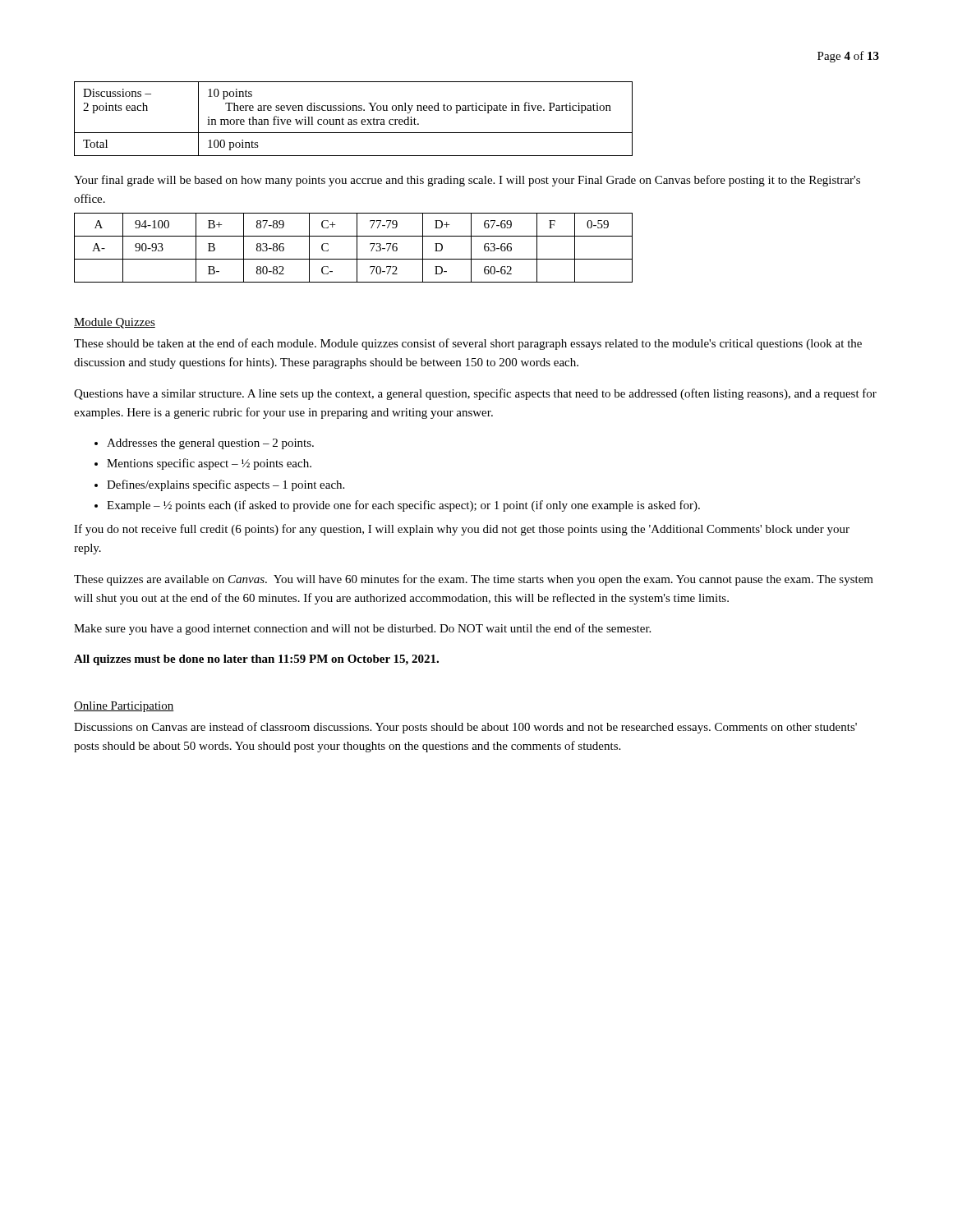Click on the section header that says "Online Participation"
Screen dimensions: 1232x953
tap(124, 706)
